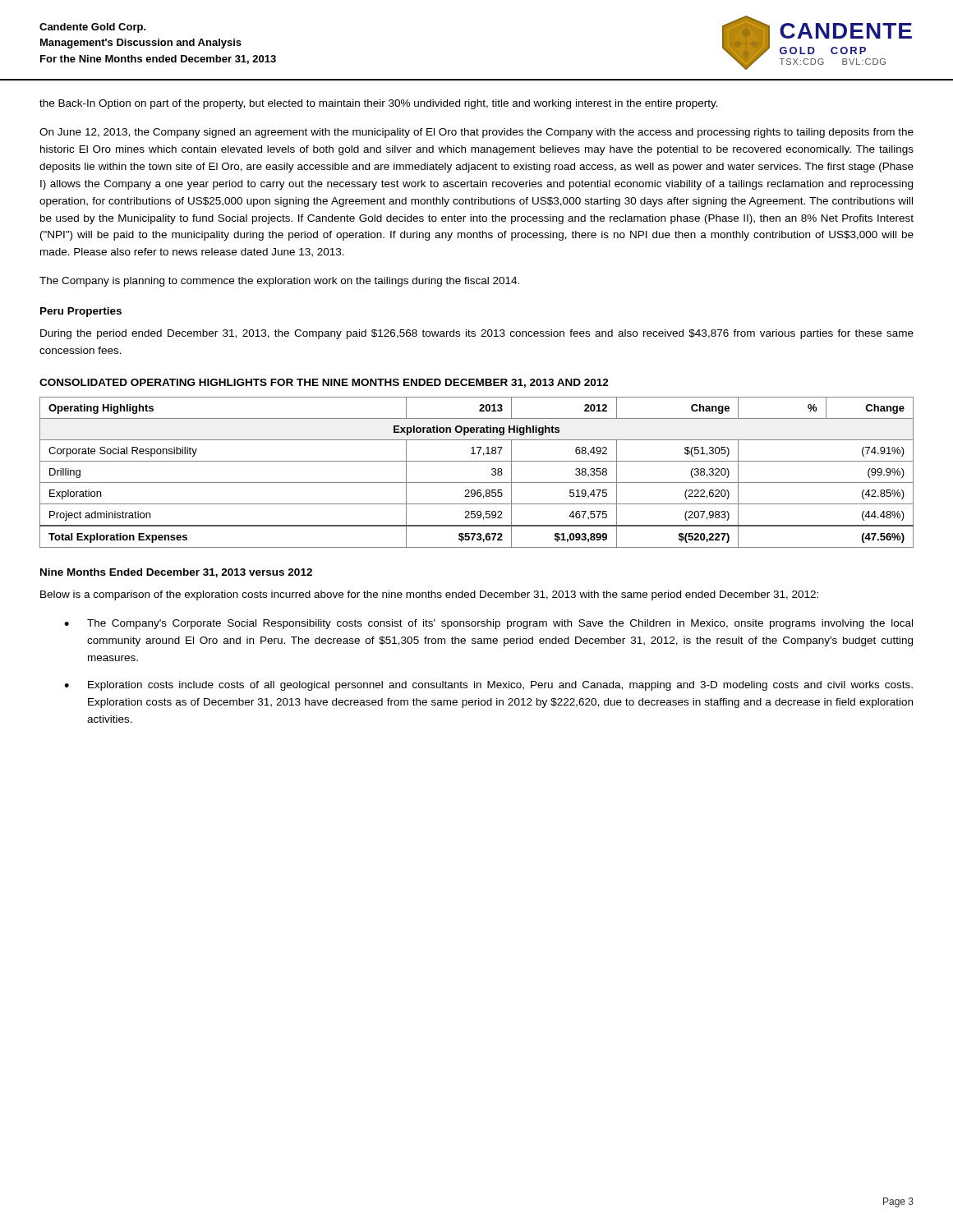This screenshot has height=1232, width=953.
Task: Locate the text "Peru Properties"
Action: [x=81, y=311]
